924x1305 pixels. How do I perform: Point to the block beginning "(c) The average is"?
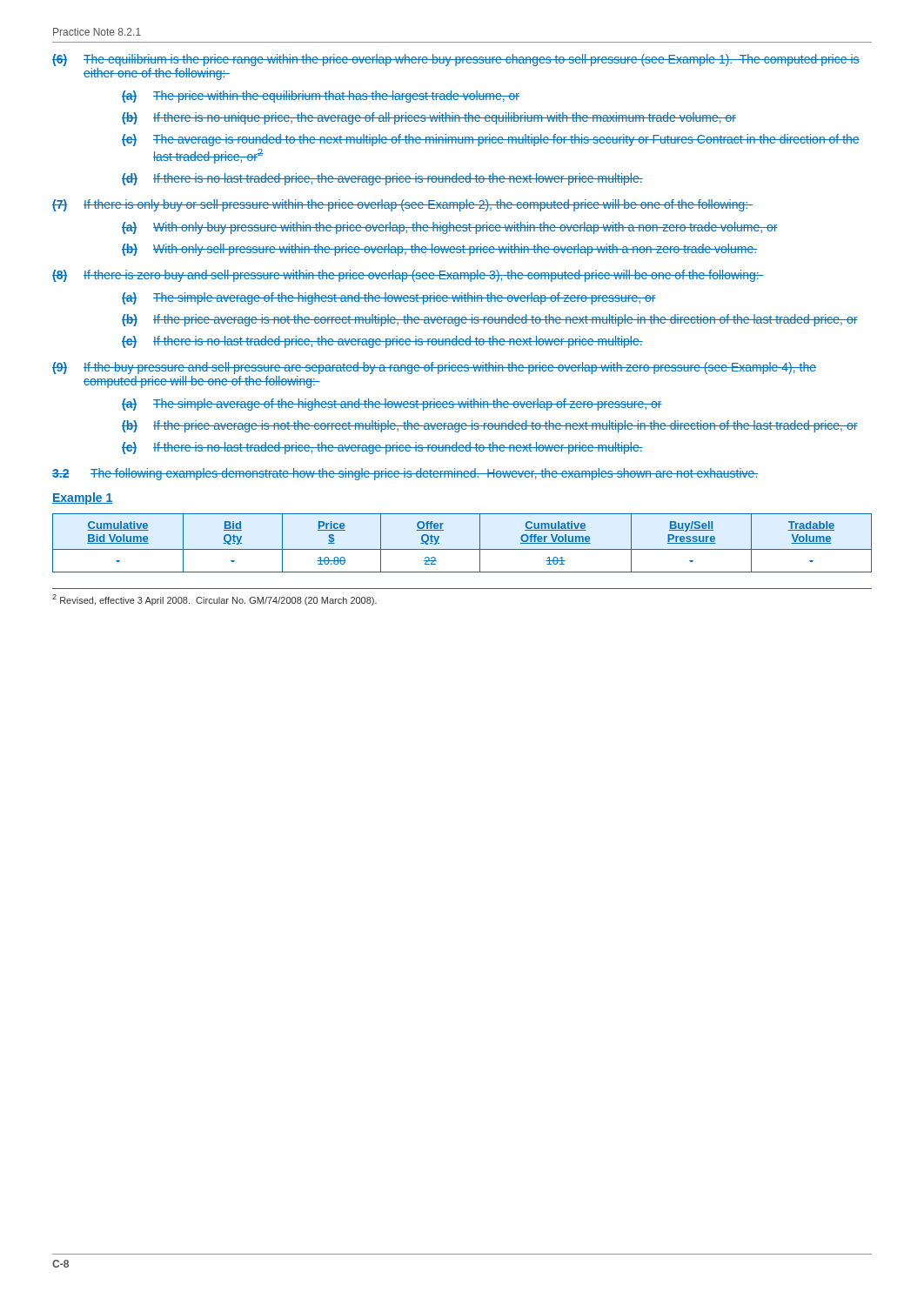click(x=497, y=148)
